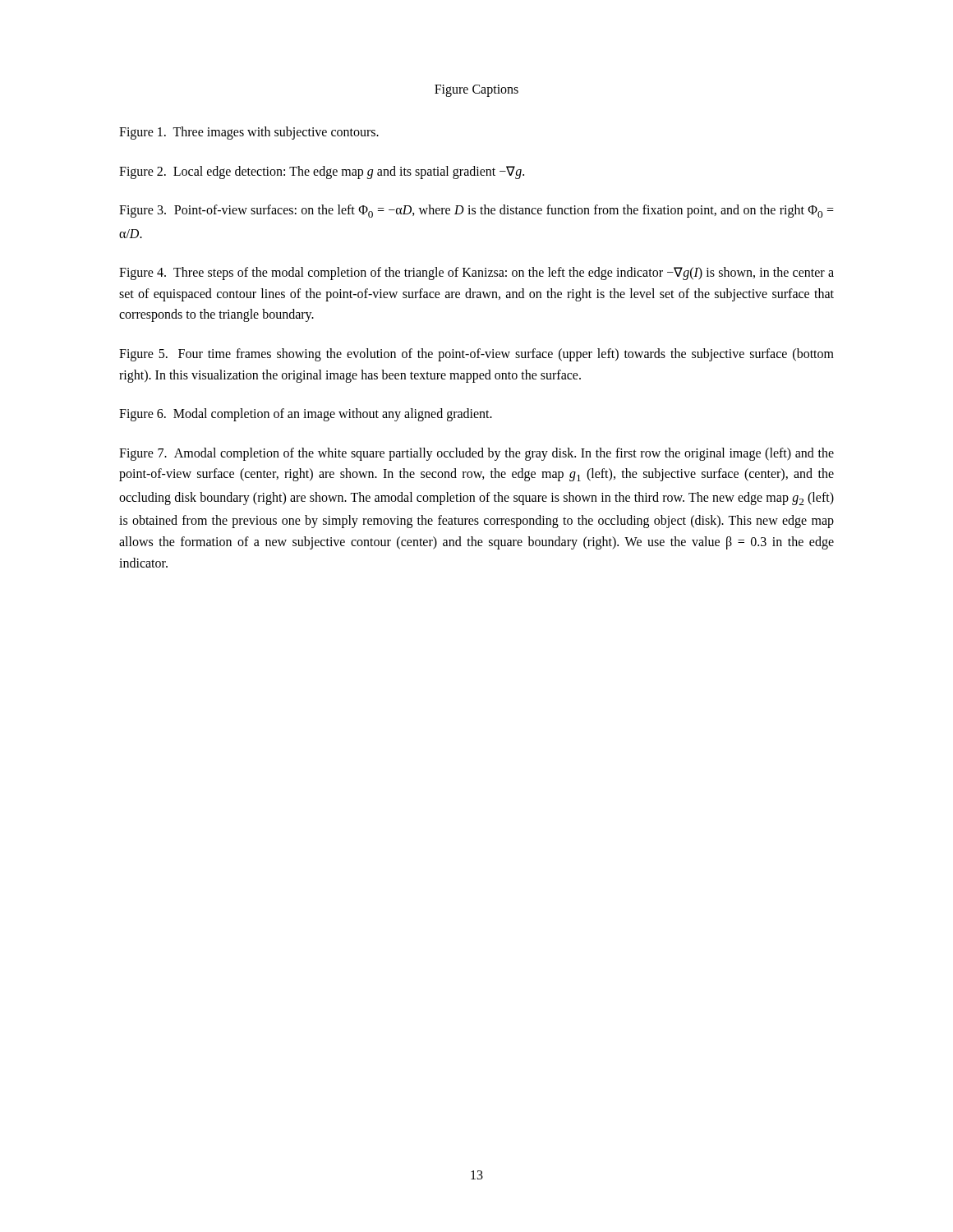This screenshot has width=953, height=1232.
Task: Navigate to the passage starting "Figure 4. Three steps of the modal completion"
Action: (x=476, y=294)
